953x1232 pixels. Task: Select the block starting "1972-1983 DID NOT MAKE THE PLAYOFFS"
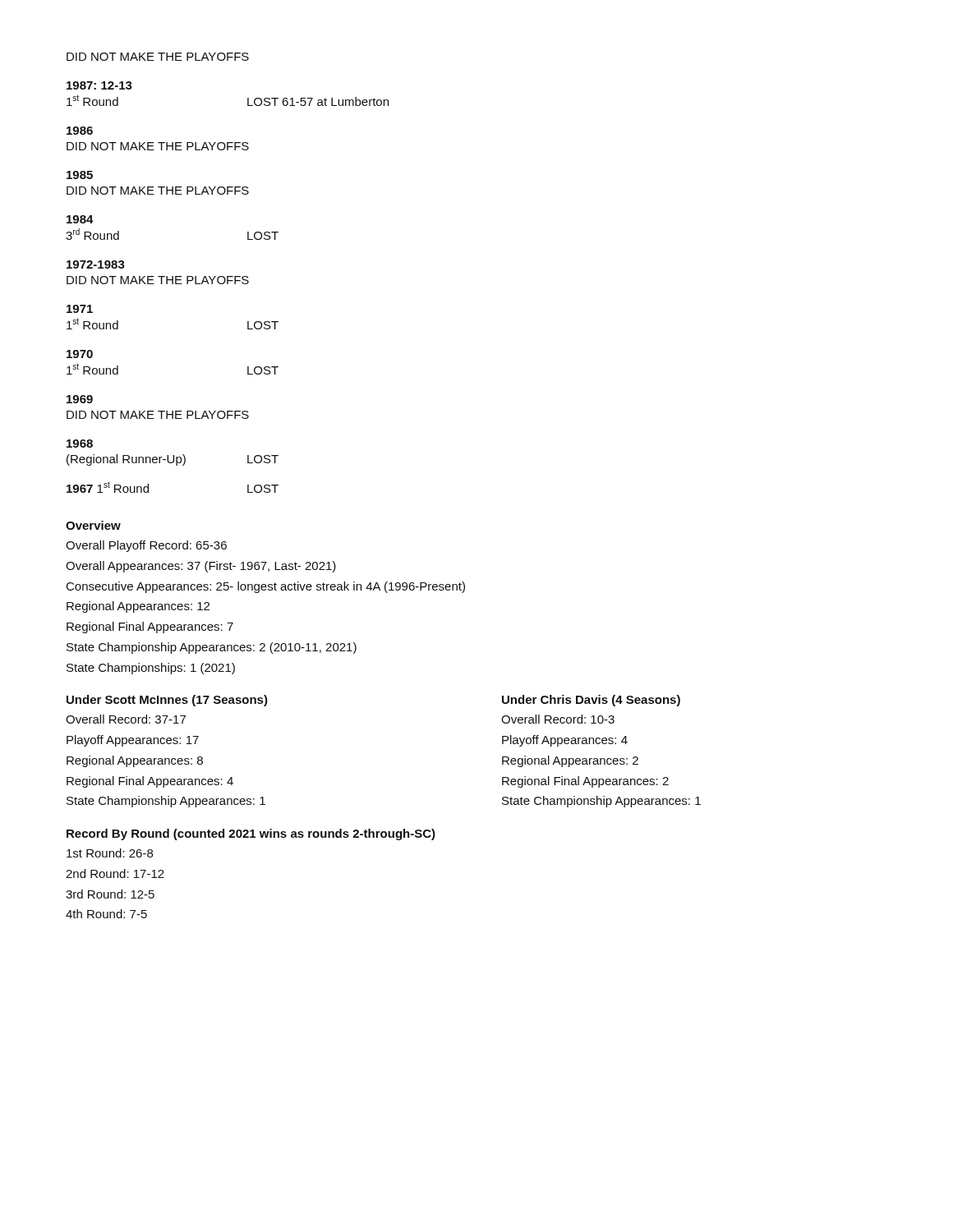(96, 264)
